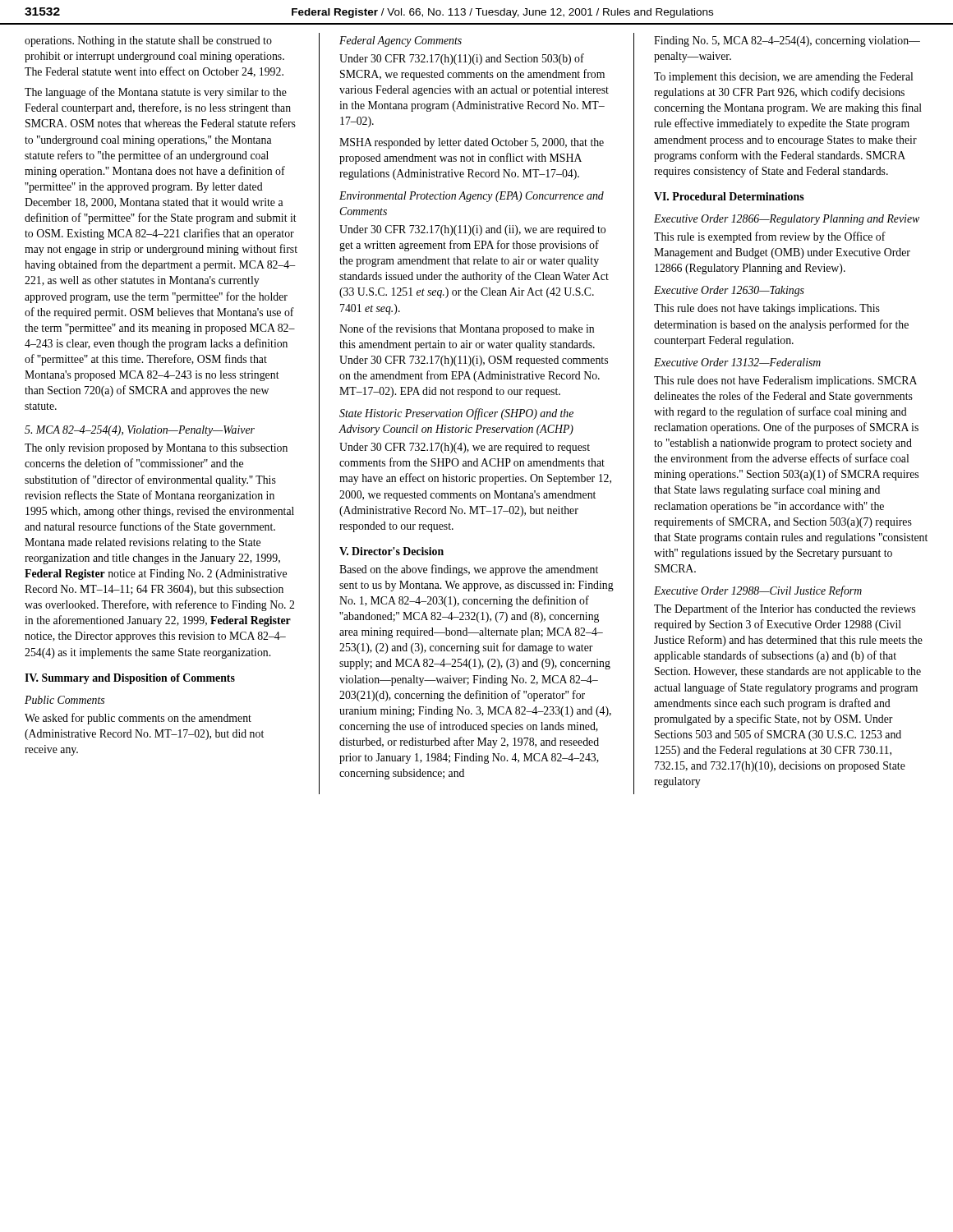Locate the section header that reads "Federal Agency Comments"
The height and width of the screenshot is (1232, 953).
[401, 41]
